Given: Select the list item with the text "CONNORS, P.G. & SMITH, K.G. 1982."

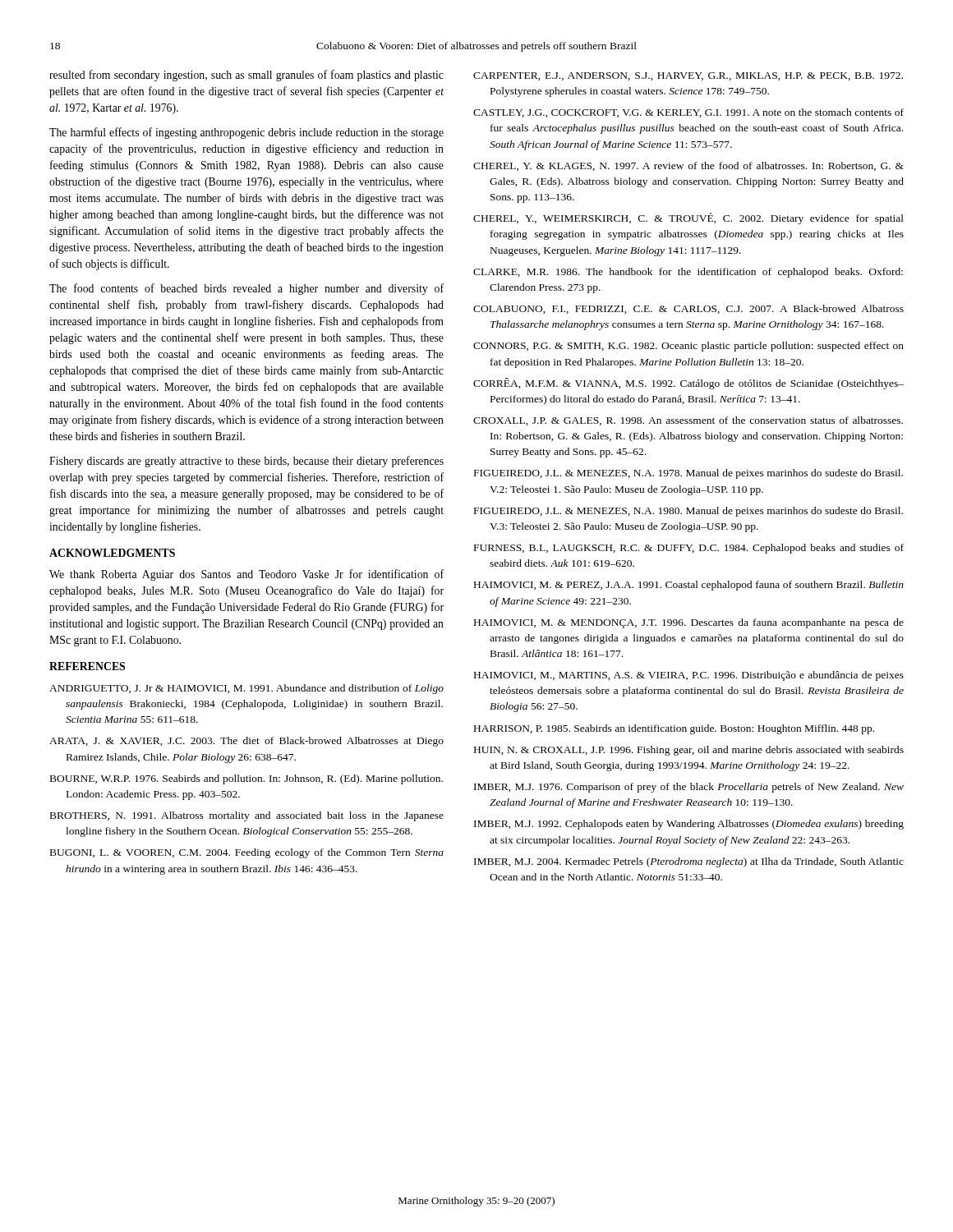Looking at the screenshot, I should [688, 354].
